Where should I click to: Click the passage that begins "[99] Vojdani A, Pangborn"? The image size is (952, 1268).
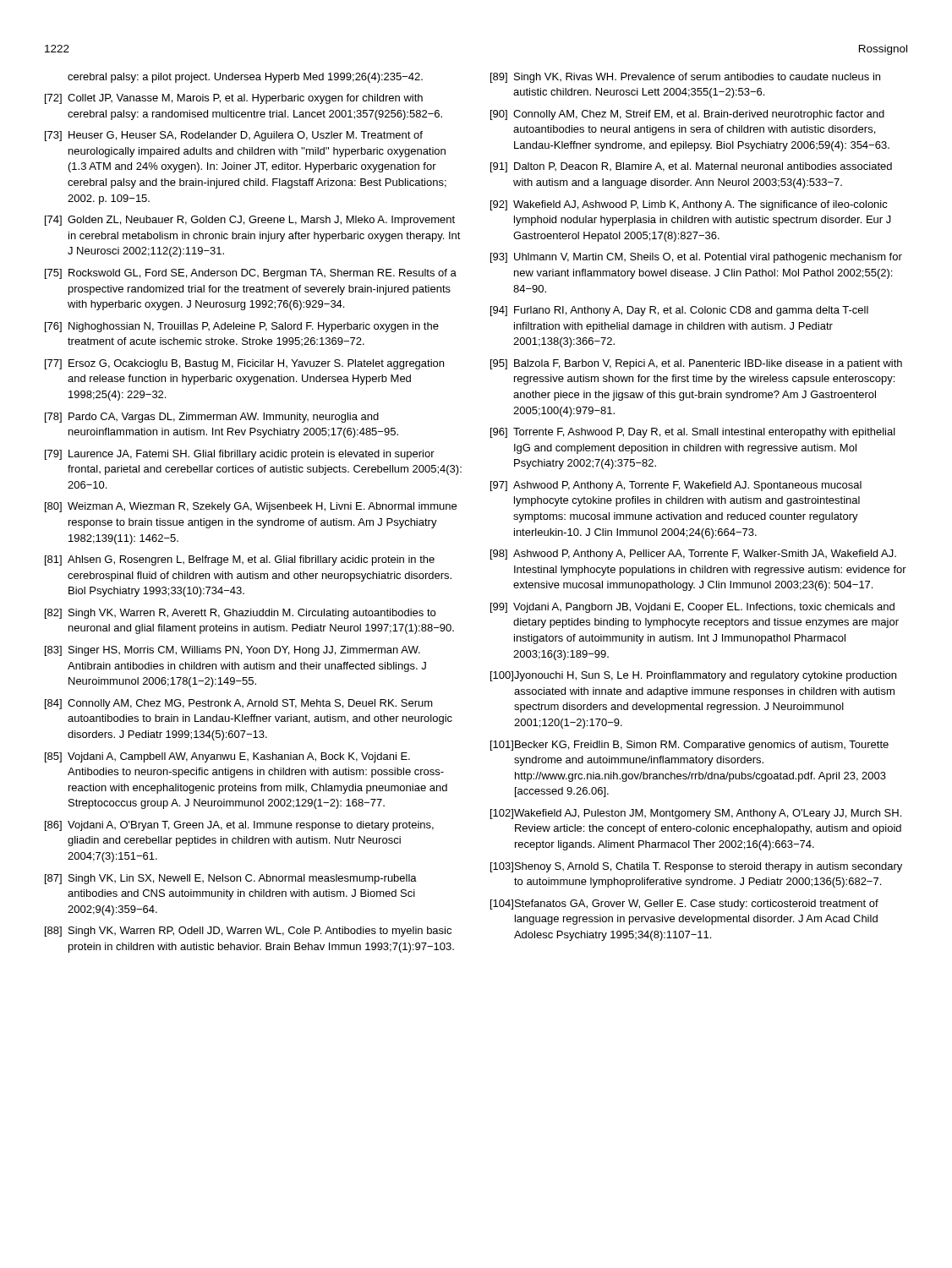click(699, 631)
